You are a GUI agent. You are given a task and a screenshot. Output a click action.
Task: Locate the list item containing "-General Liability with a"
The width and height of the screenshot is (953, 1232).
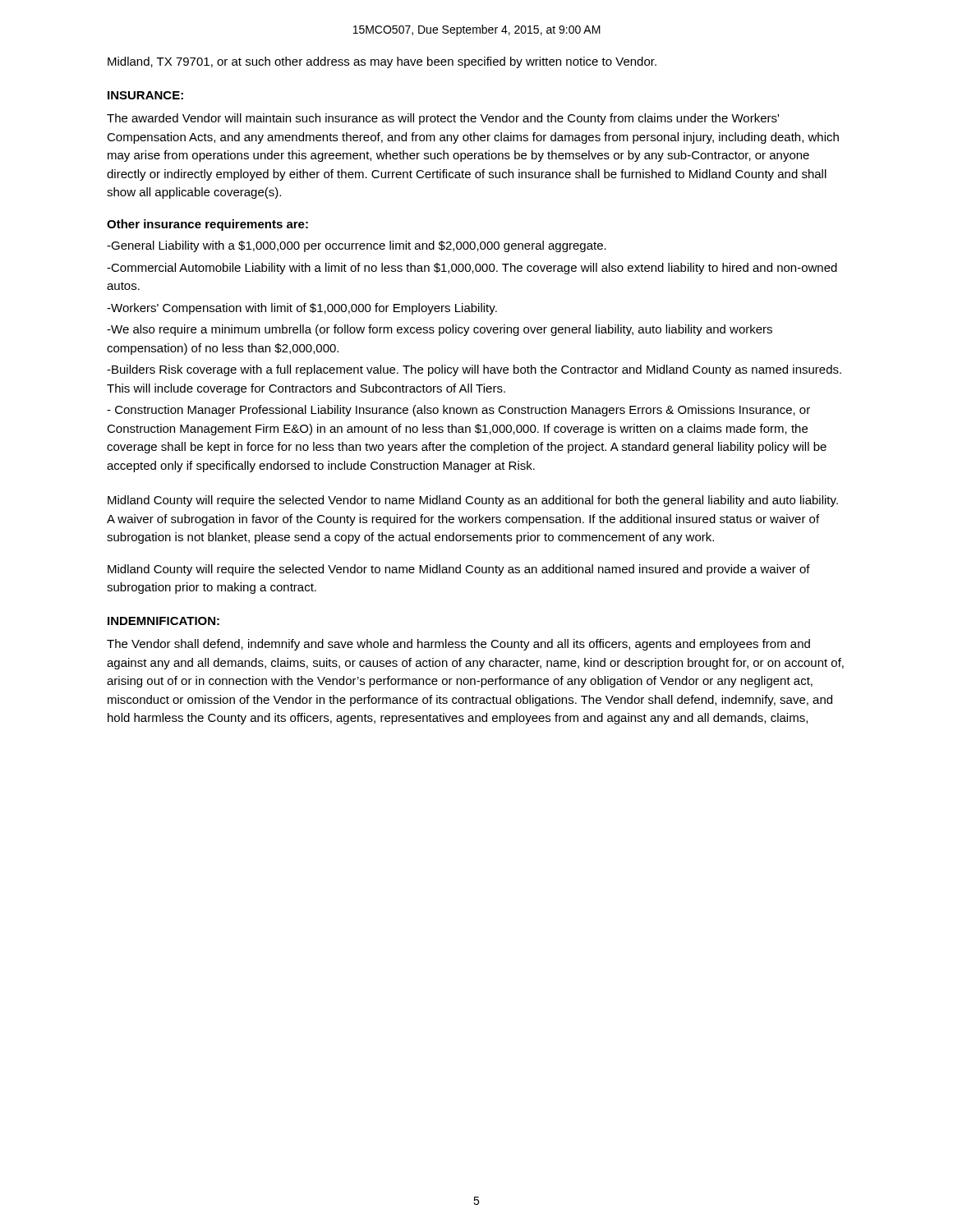[x=357, y=245]
